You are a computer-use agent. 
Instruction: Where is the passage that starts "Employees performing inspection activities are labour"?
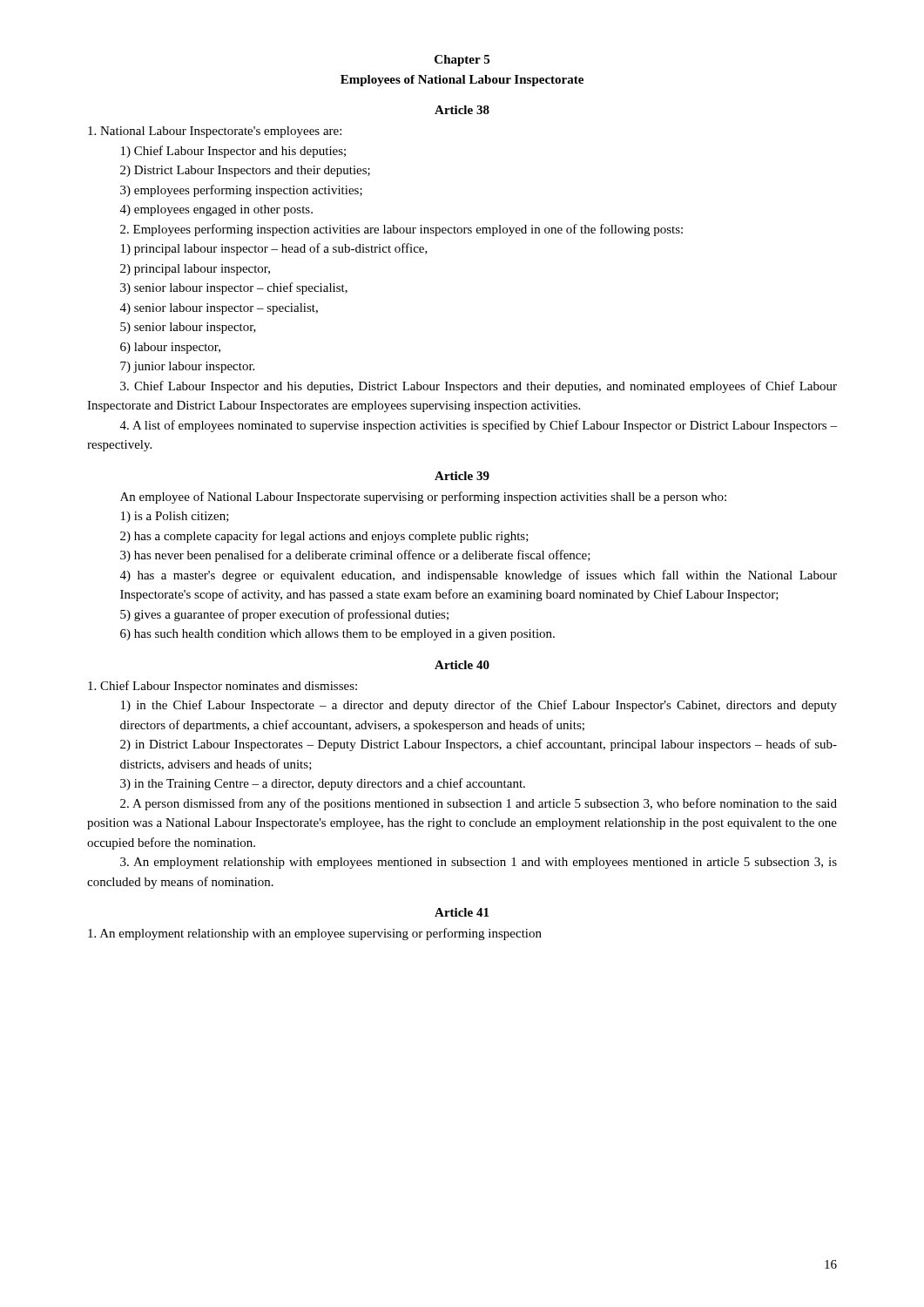402,229
